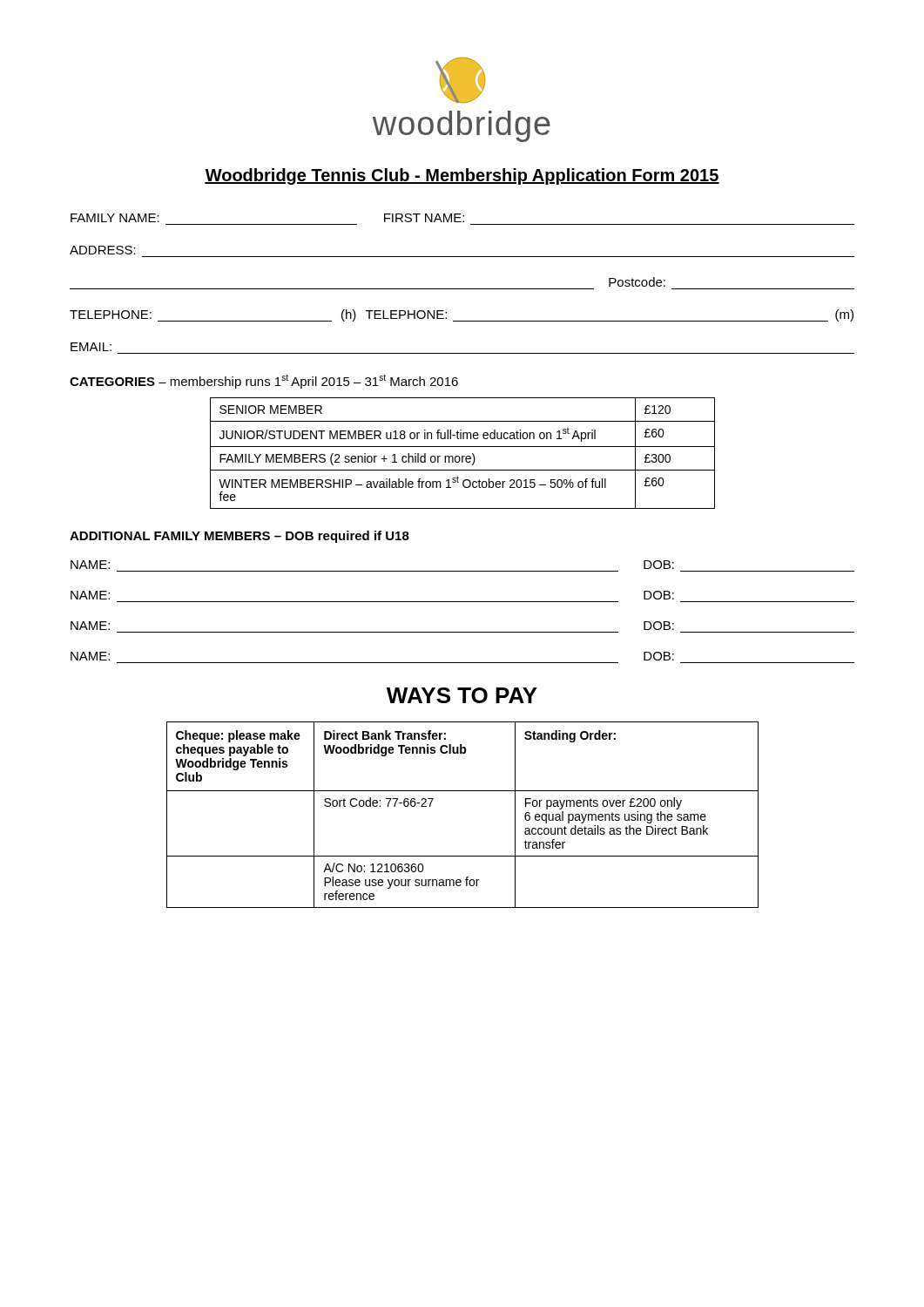The width and height of the screenshot is (924, 1307).
Task: Select the title containing "Woodbridge Tennis Club - Membership"
Action: (x=462, y=175)
